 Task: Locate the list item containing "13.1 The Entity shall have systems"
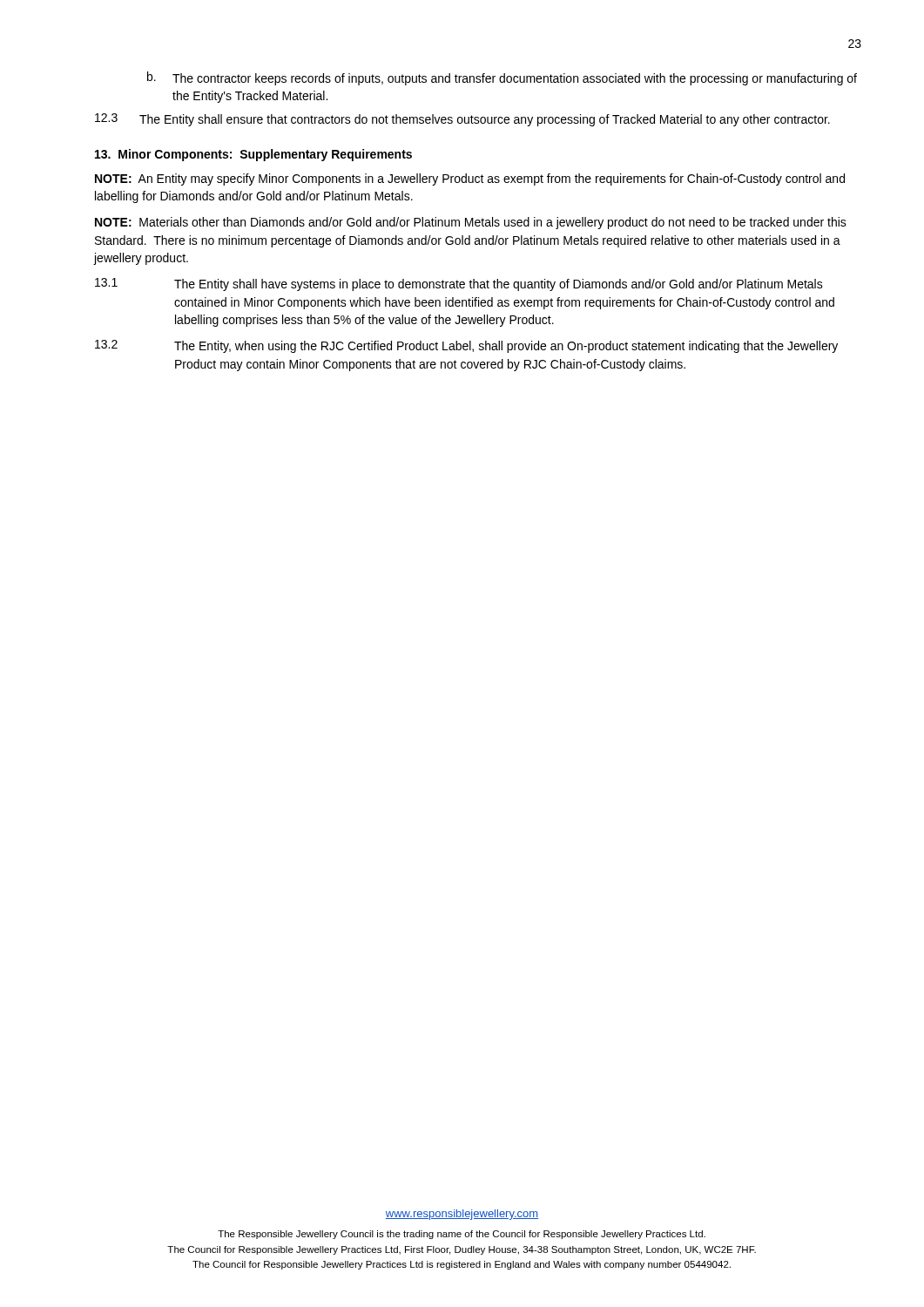tap(478, 302)
